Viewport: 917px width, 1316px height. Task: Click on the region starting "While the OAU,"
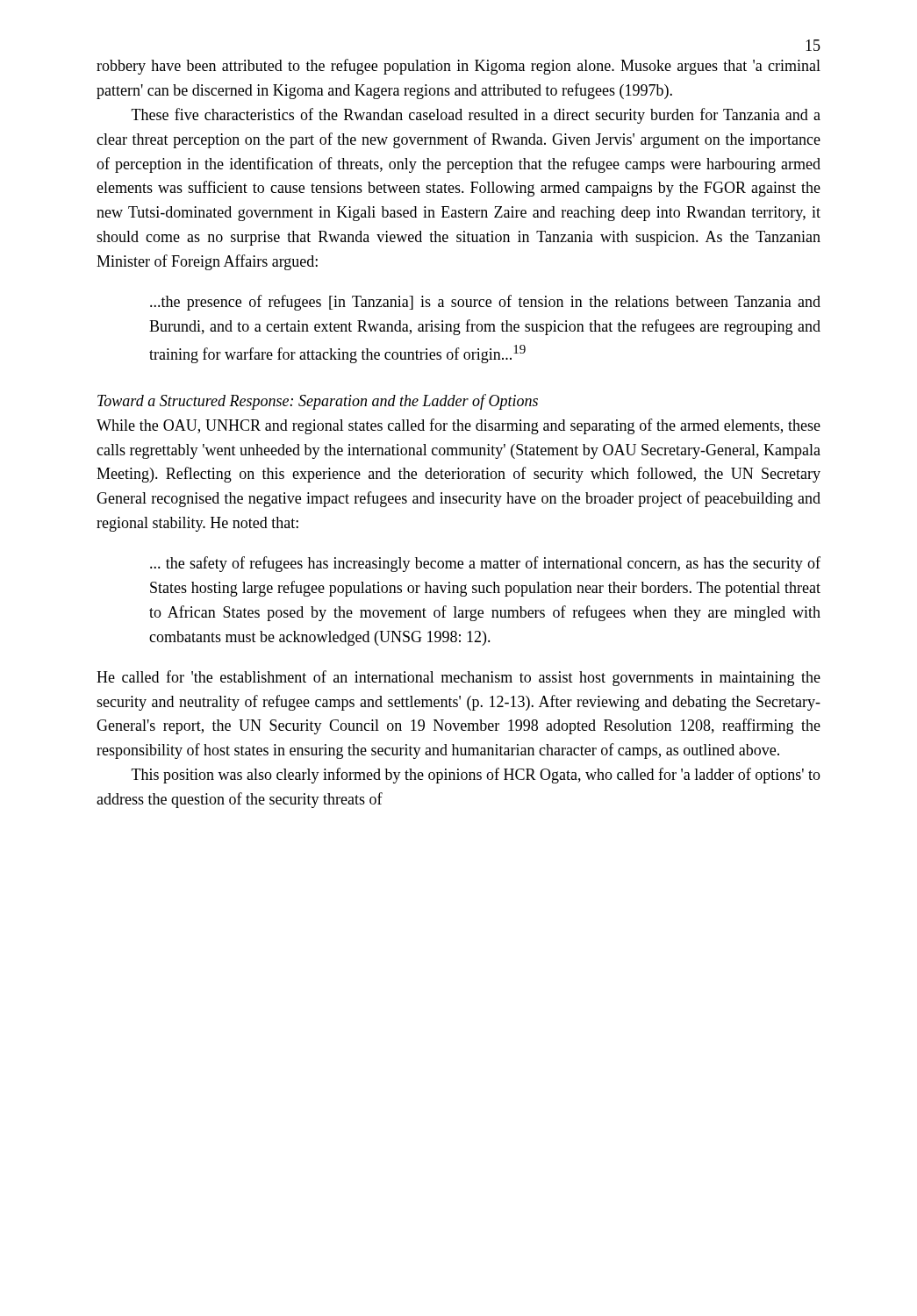click(x=458, y=474)
